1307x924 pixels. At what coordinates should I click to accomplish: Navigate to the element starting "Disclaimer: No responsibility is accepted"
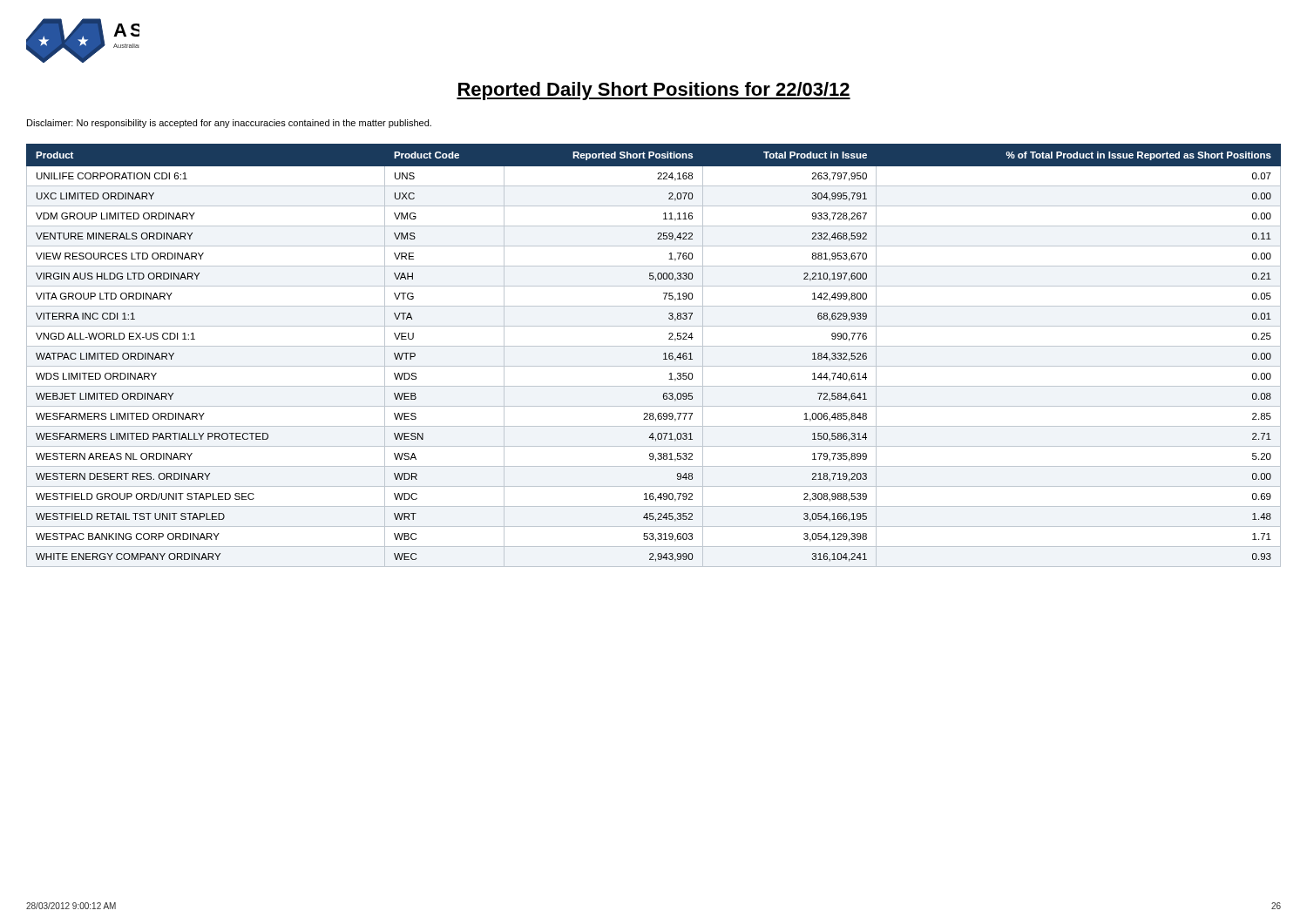pyautogui.click(x=229, y=123)
